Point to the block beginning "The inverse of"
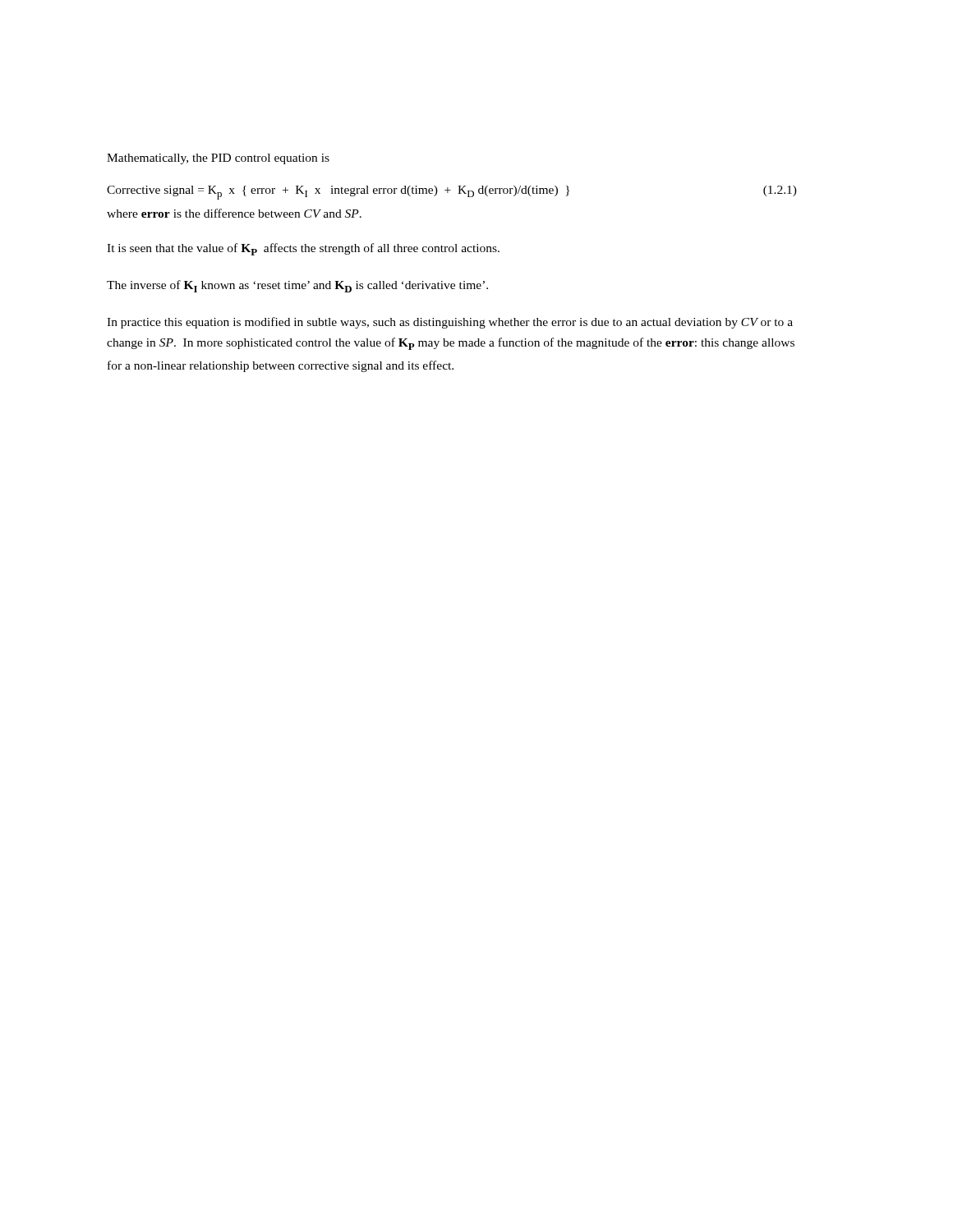 click(298, 287)
